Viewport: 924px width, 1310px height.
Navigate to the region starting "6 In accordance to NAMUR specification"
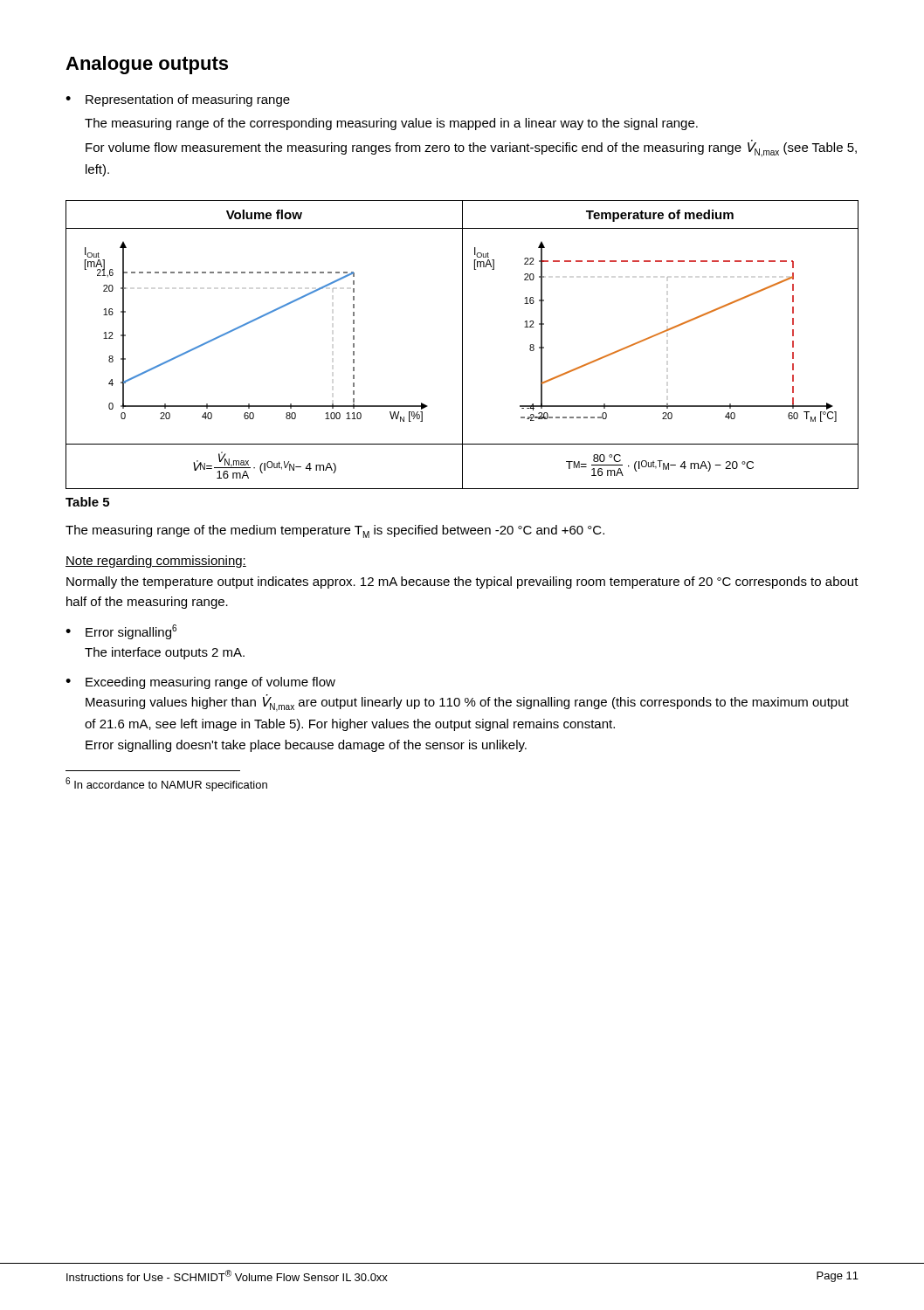coord(167,784)
